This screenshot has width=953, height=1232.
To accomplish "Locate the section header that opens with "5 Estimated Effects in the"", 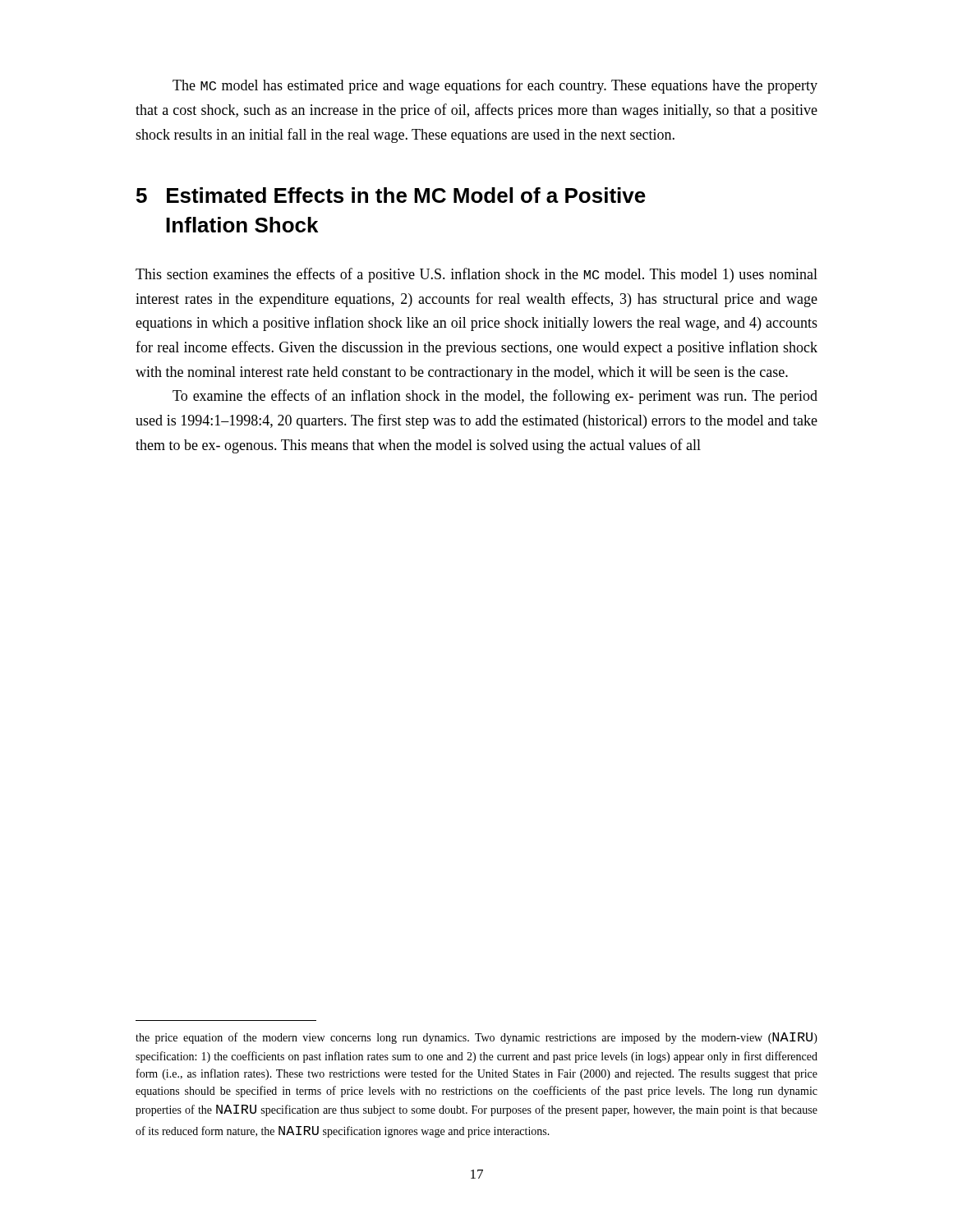I will [476, 211].
